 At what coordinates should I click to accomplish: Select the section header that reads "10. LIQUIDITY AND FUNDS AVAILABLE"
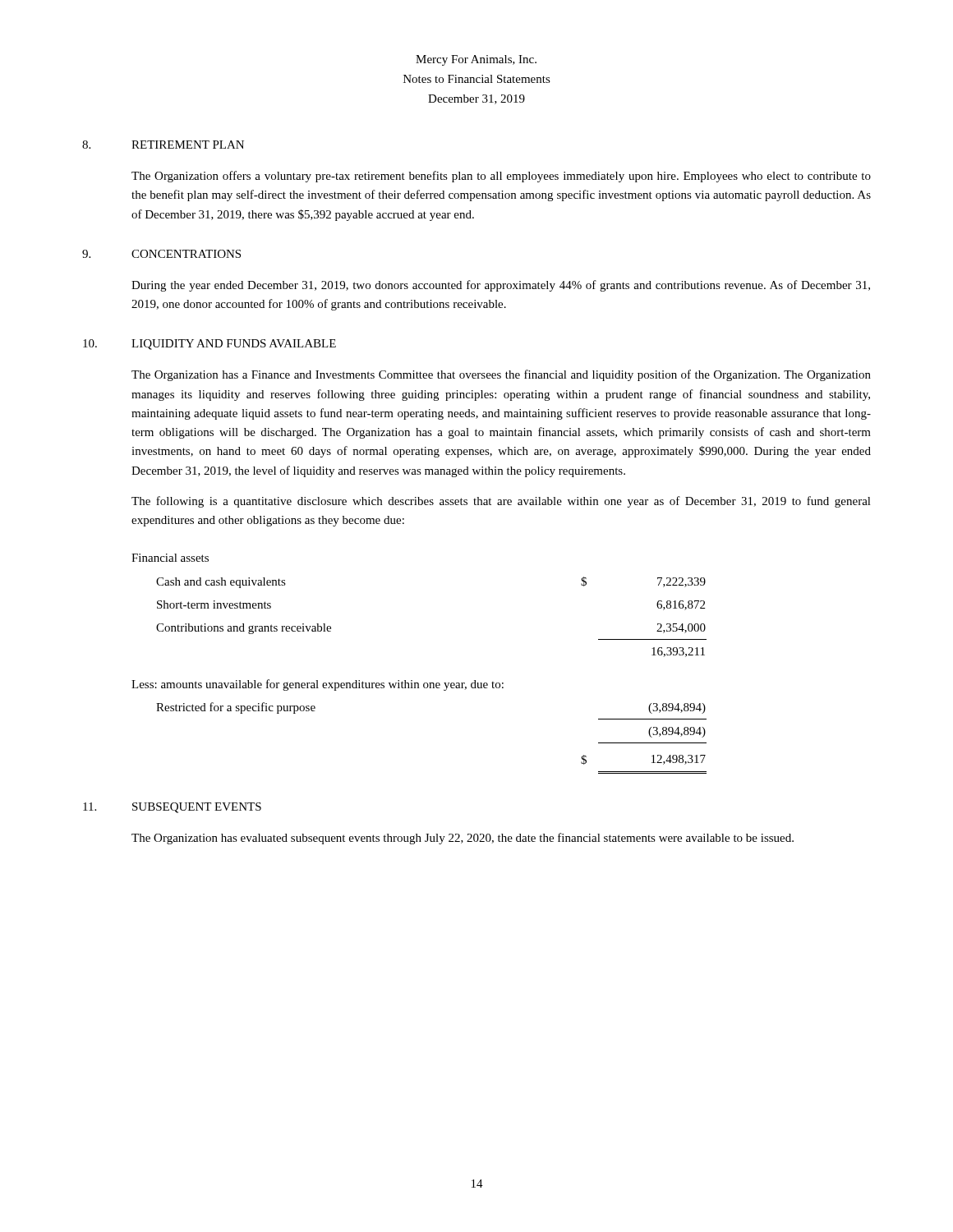click(209, 344)
